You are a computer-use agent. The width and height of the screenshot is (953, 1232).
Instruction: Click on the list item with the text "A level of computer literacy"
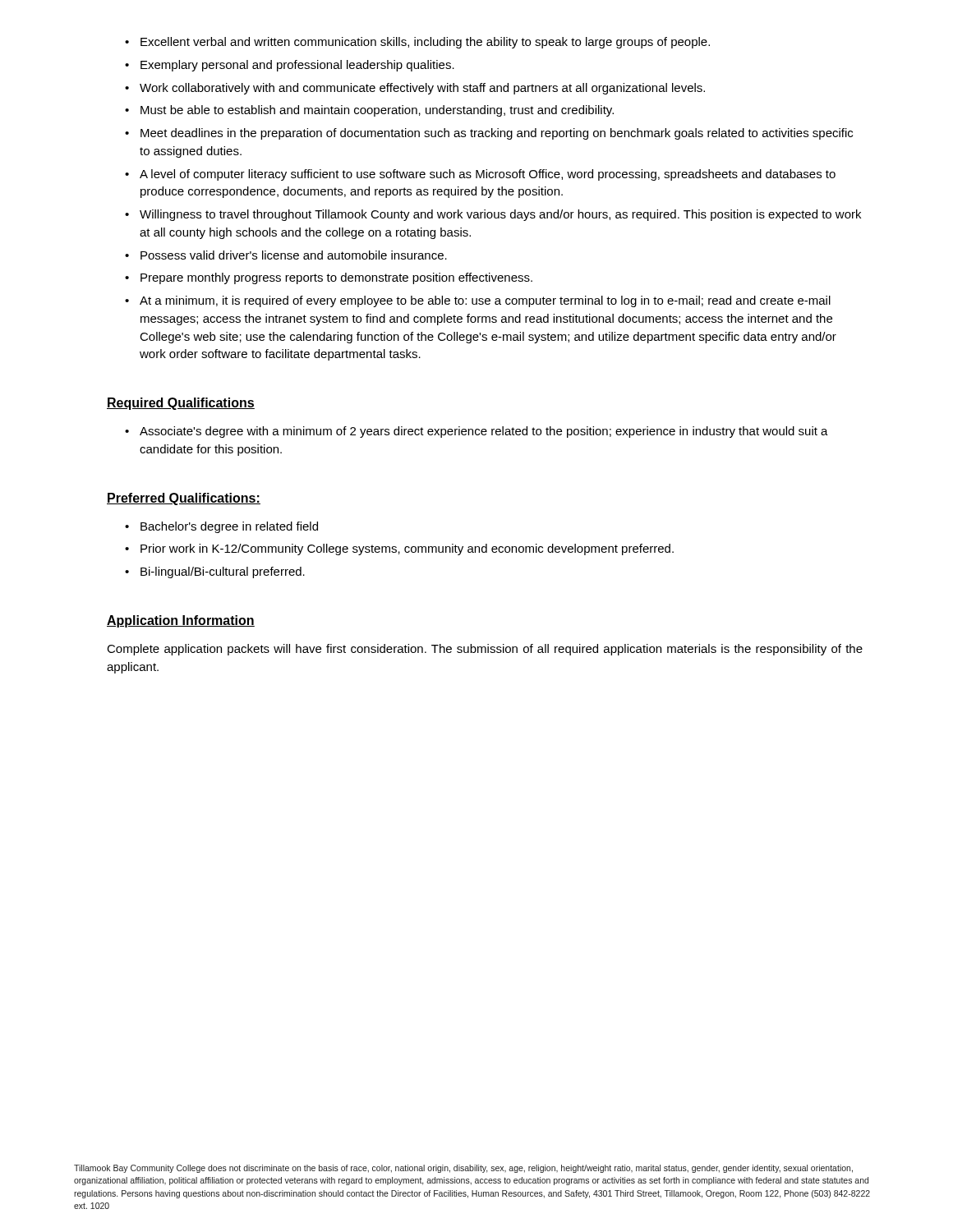point(494,183)
